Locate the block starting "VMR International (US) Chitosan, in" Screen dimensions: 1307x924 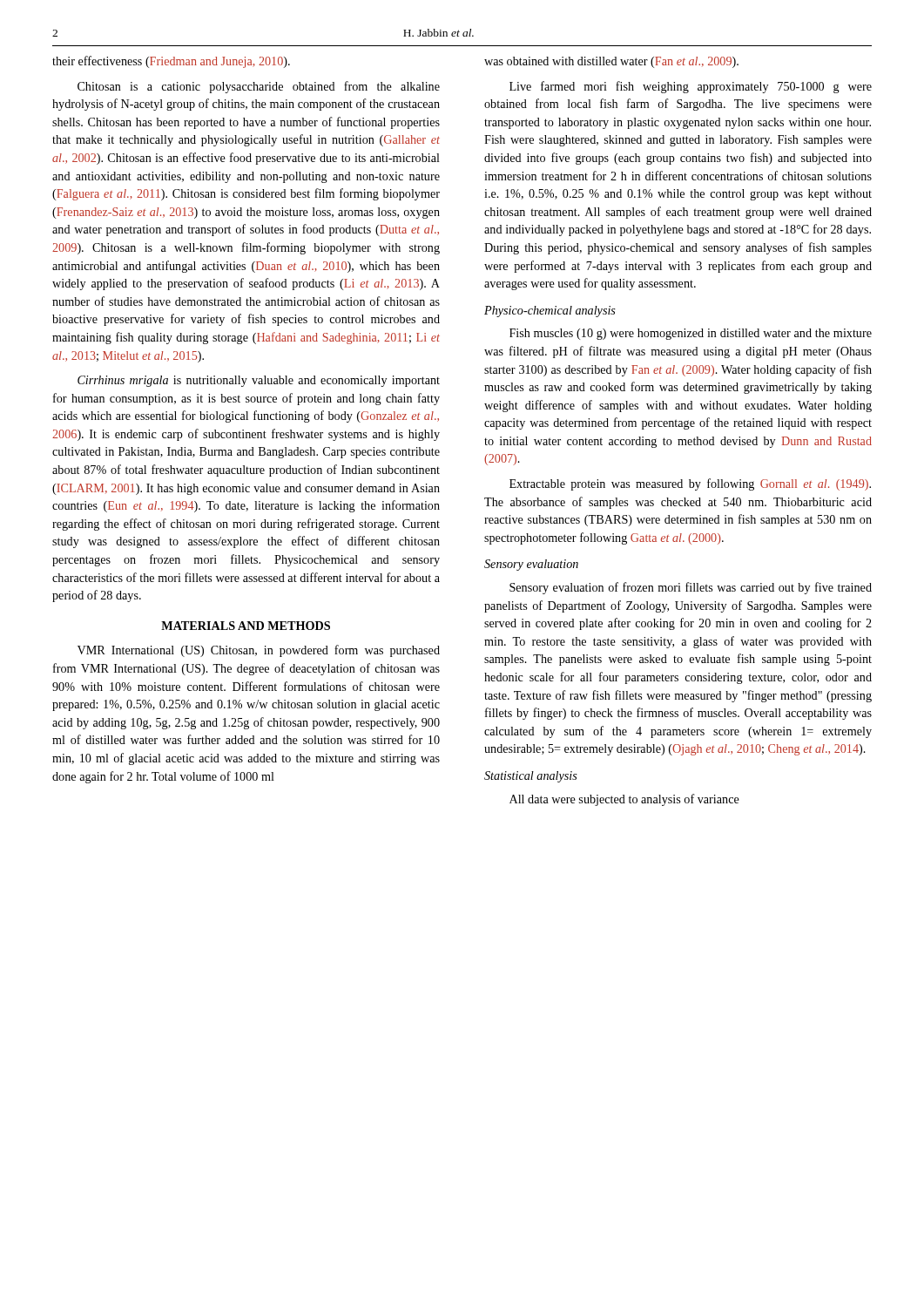pos(246,713)
